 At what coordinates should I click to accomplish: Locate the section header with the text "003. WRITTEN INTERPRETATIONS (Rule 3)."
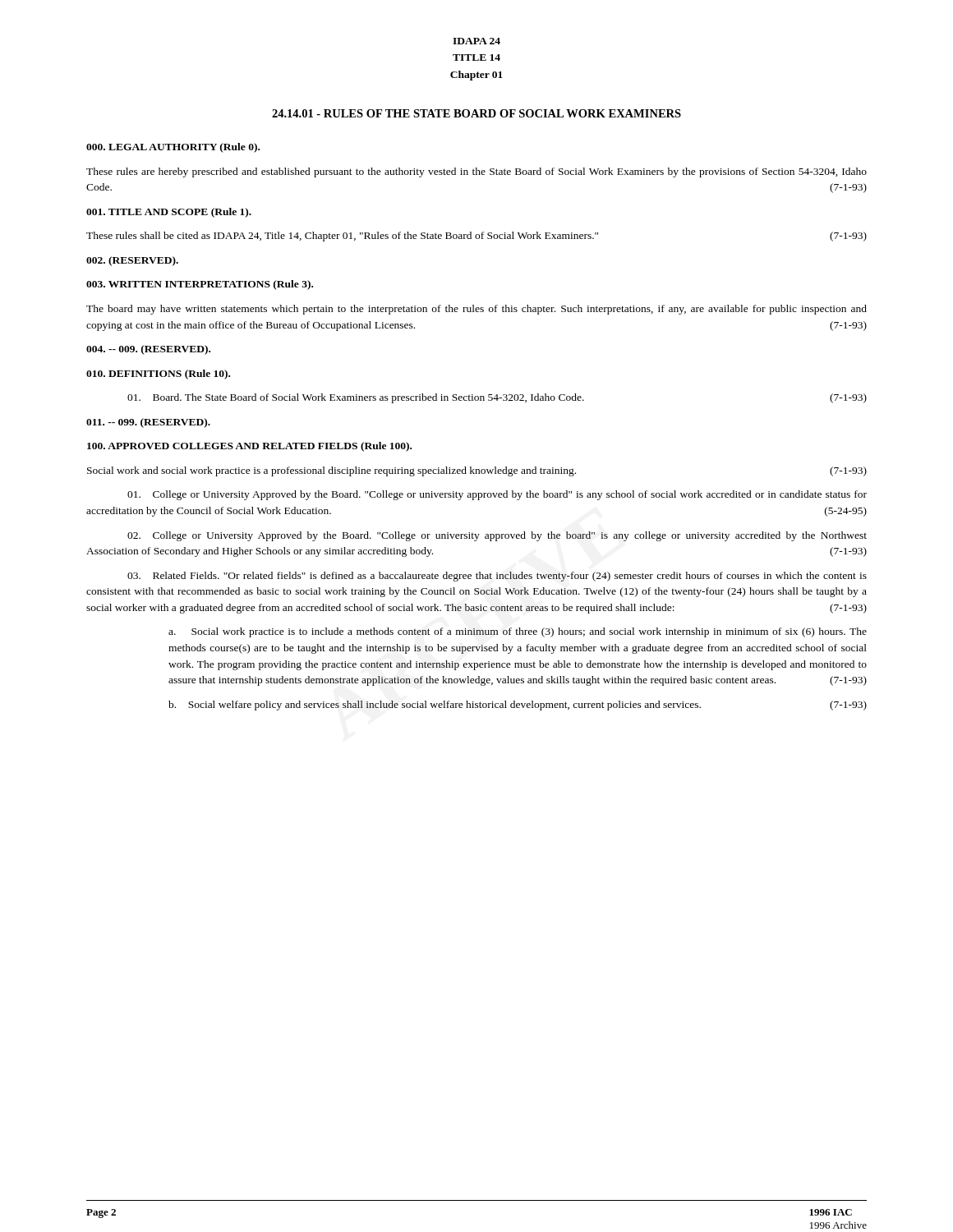click(x=200, y=285)
